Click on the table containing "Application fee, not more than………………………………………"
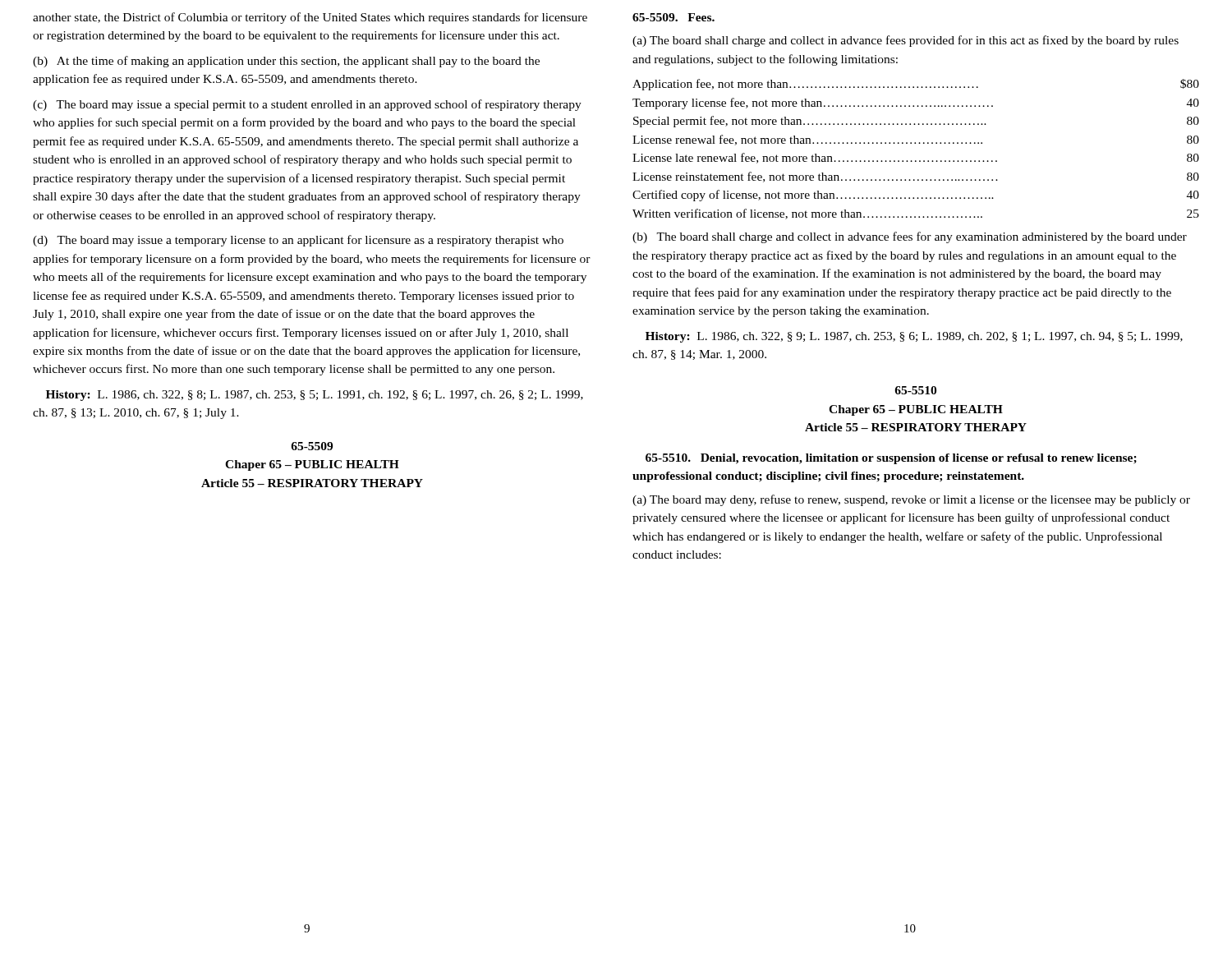Image resolution: width=1232 pixels, height=953 pixels. (916, 149)
